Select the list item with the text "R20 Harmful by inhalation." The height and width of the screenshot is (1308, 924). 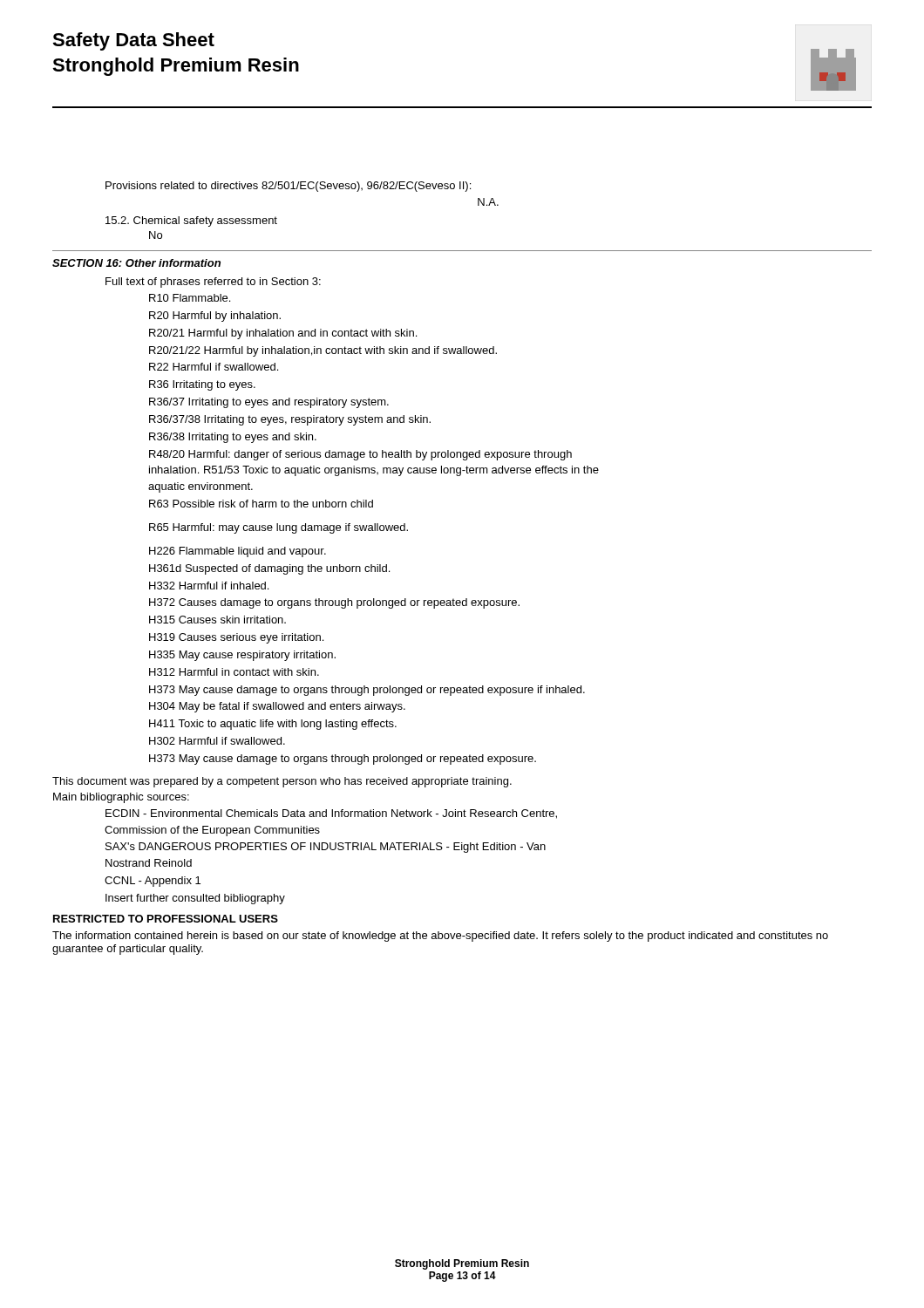(x=215, y=315)
